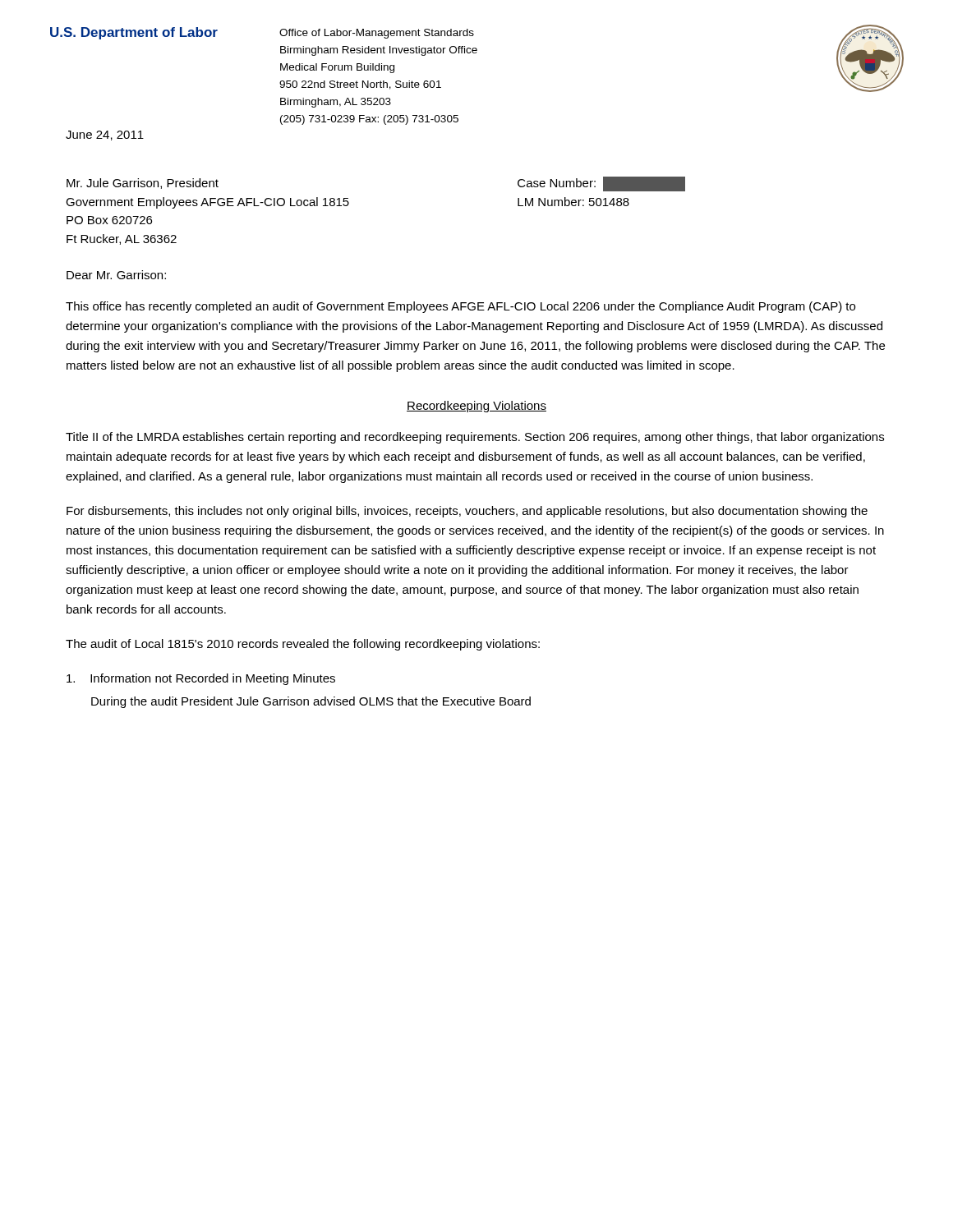Click on the text block that says "Mr. Jule Garrison, President Government Employees AFGE AFL-CIO"
This screenshot has height=1232, width=953.
click(208, 210)
